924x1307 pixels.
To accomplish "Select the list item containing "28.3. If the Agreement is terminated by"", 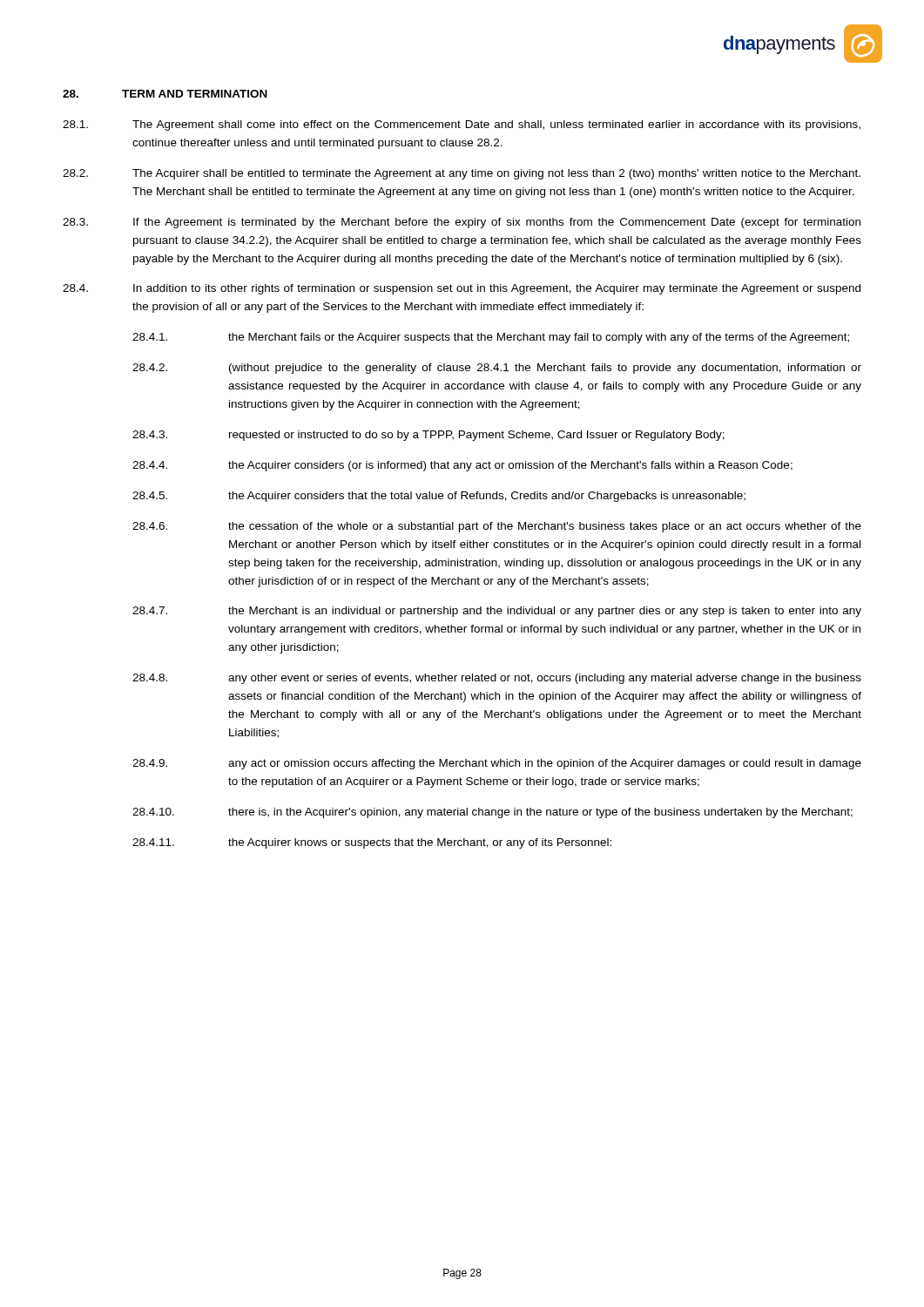I will [462, 241].
